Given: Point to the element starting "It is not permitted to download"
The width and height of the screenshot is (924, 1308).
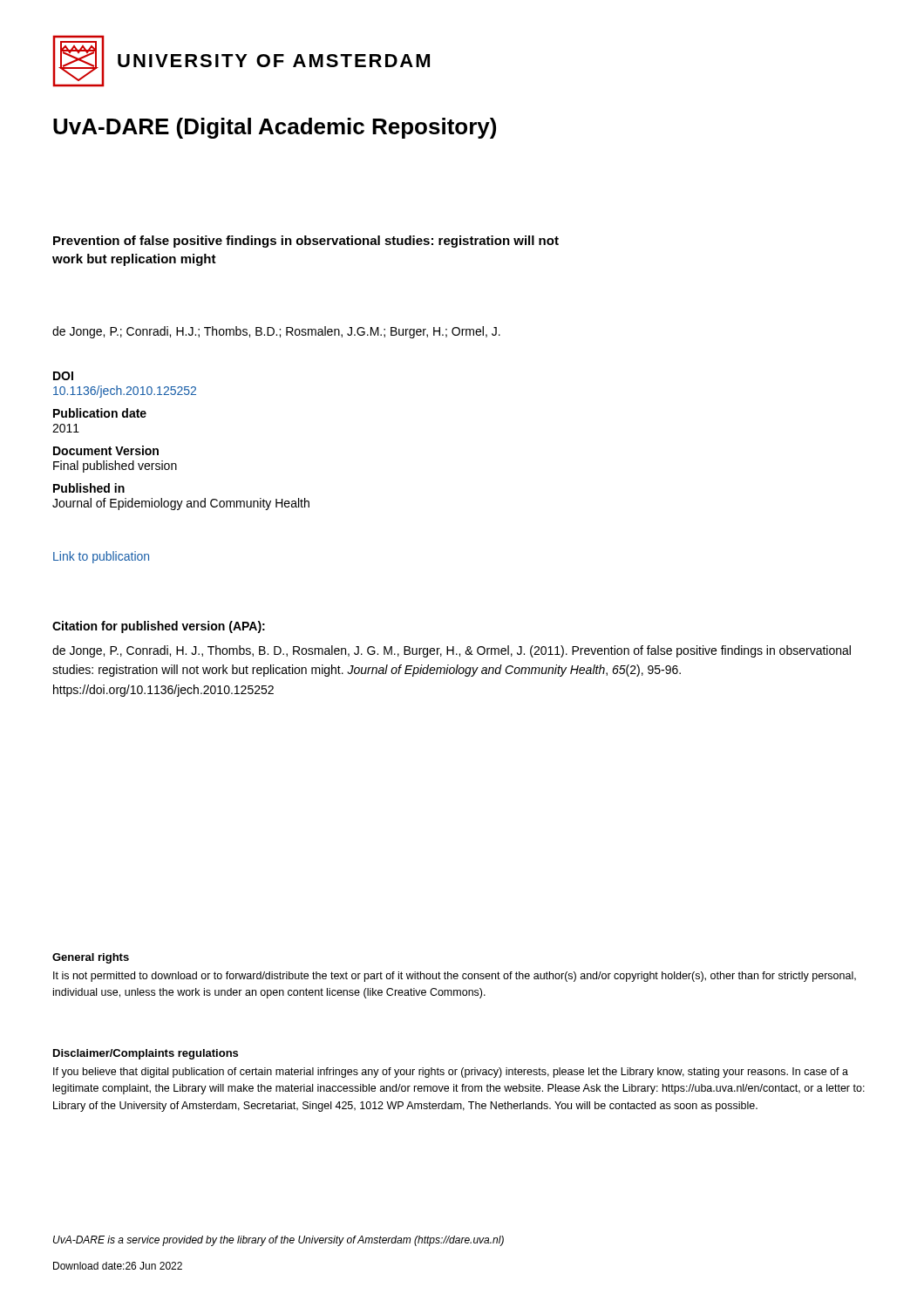Looking at the screenshot, I should point(454,984).
